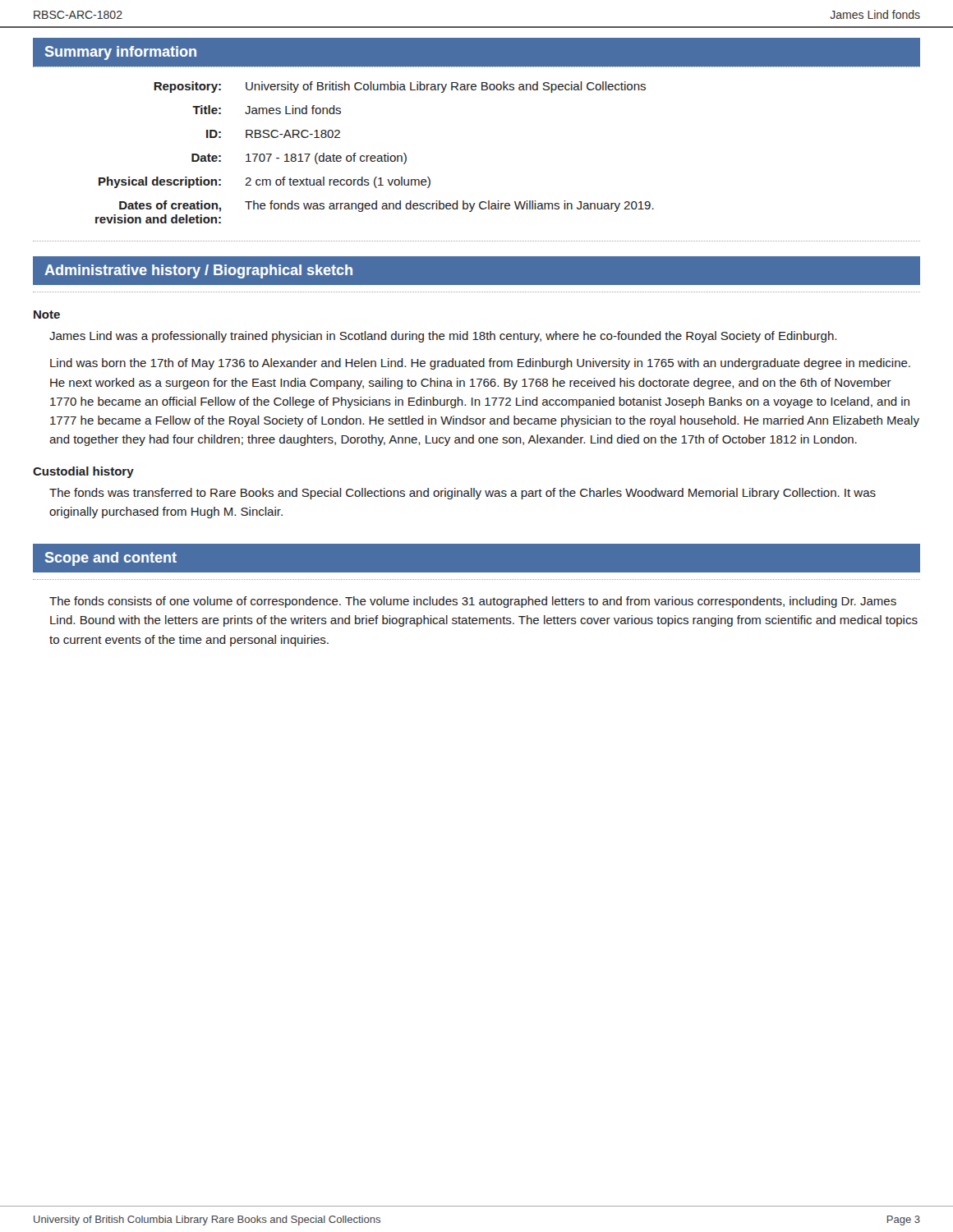
Task: Find the text block starting "James Lind was"
Action: coord(443,336)
